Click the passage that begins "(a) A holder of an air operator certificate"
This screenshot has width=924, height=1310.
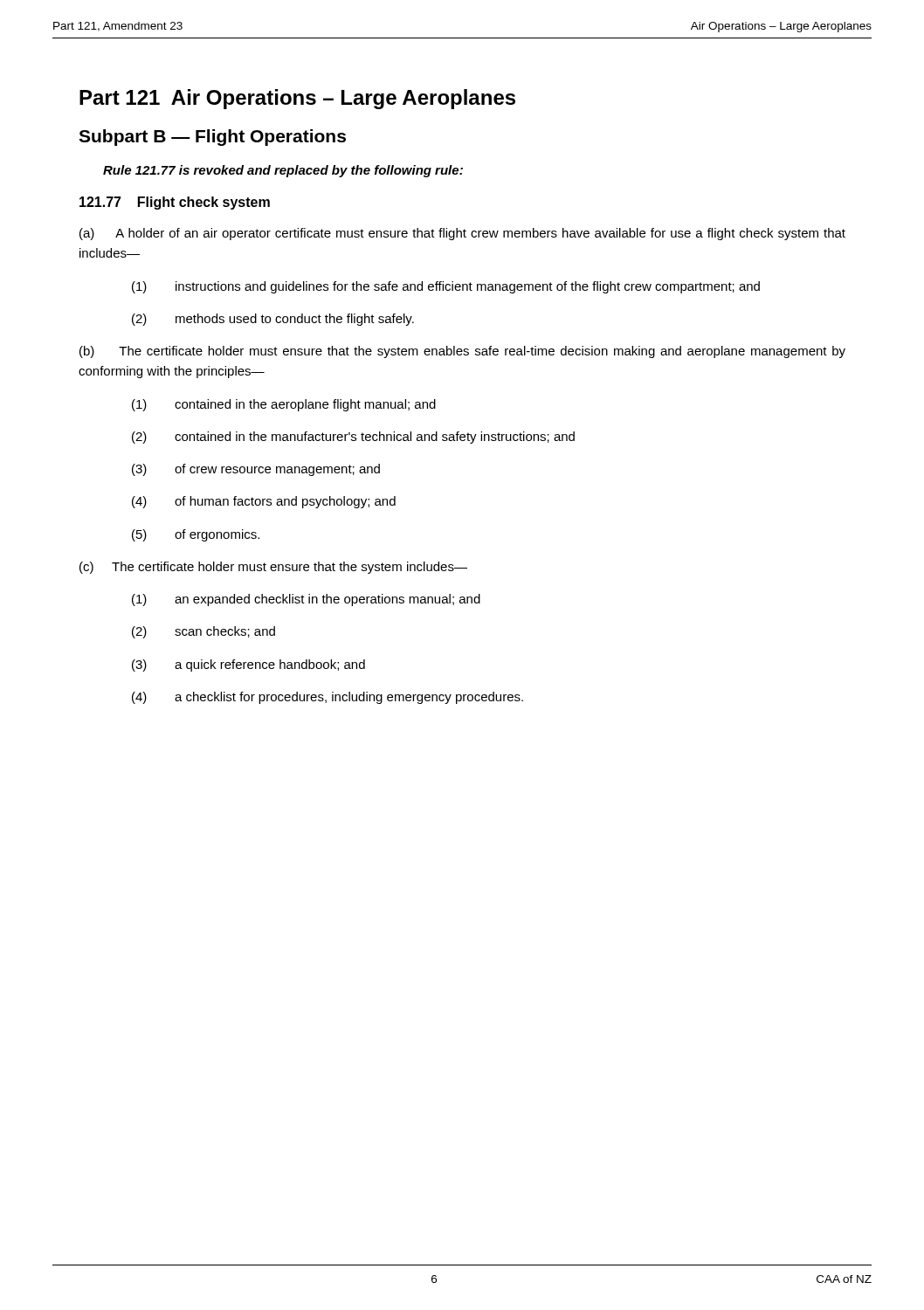[462, 243]
